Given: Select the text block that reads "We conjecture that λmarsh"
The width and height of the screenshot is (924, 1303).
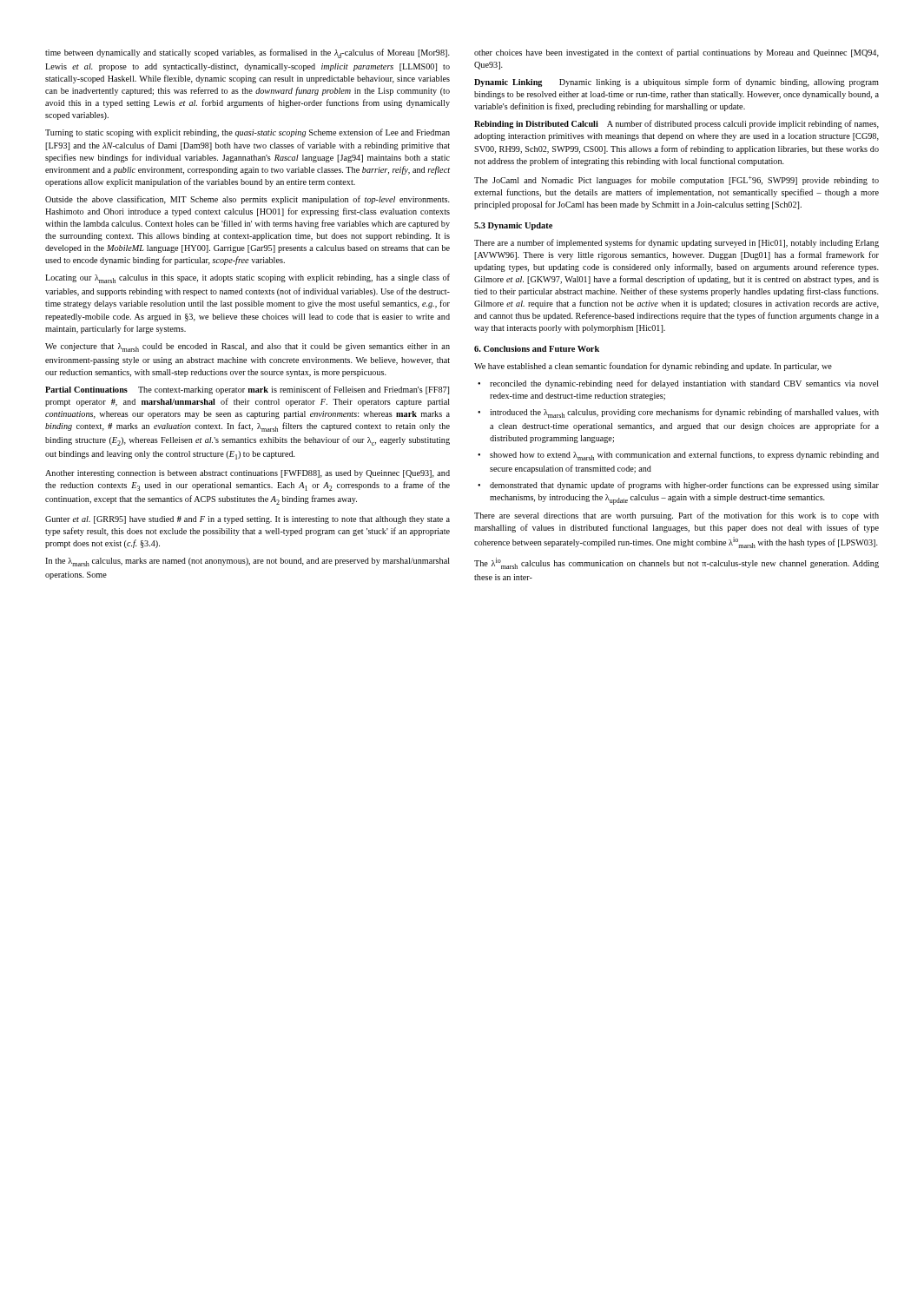Looking at the screenshot, I should tap(247, 359).
